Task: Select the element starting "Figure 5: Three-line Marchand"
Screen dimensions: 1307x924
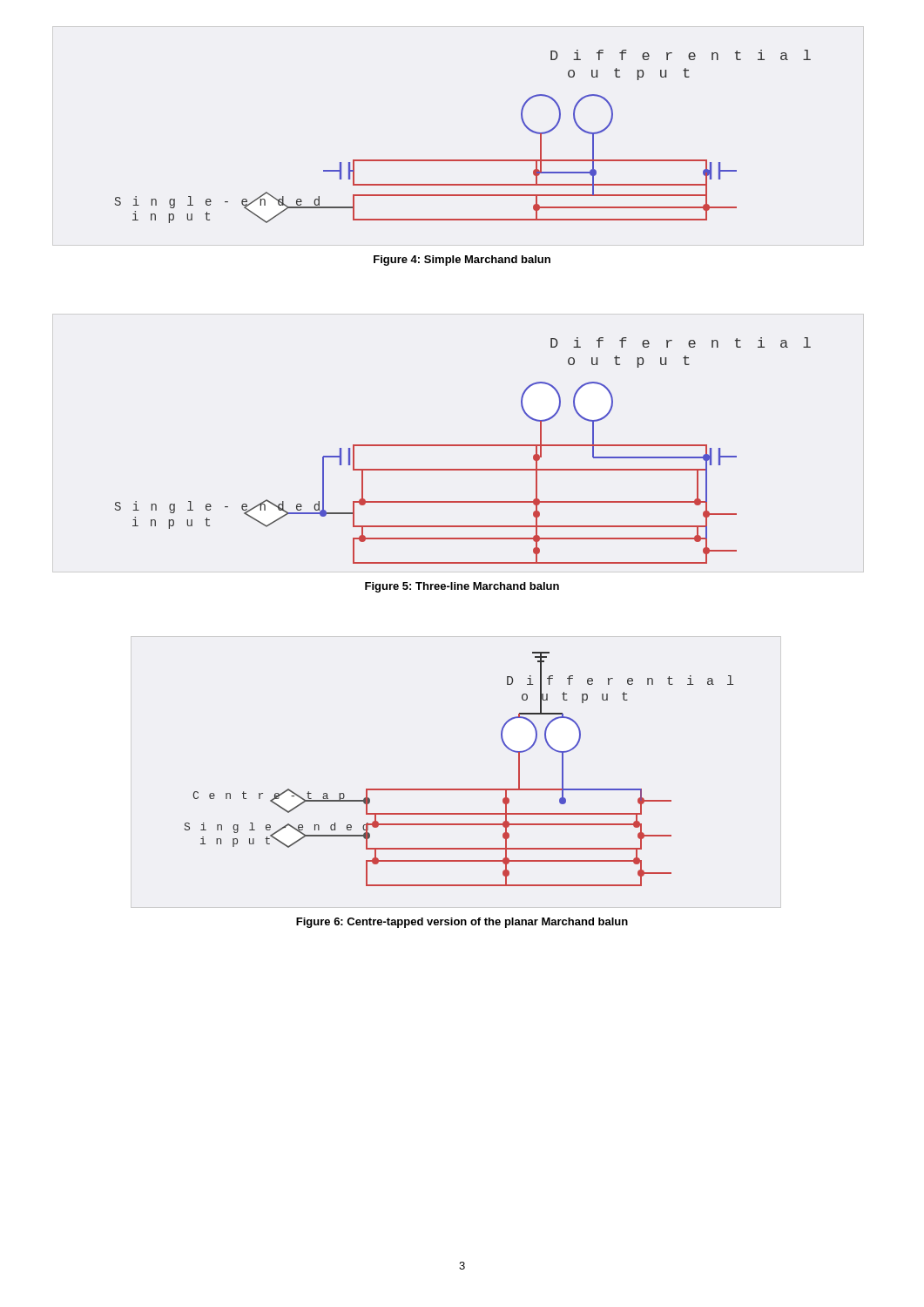Action: [462, 586]
